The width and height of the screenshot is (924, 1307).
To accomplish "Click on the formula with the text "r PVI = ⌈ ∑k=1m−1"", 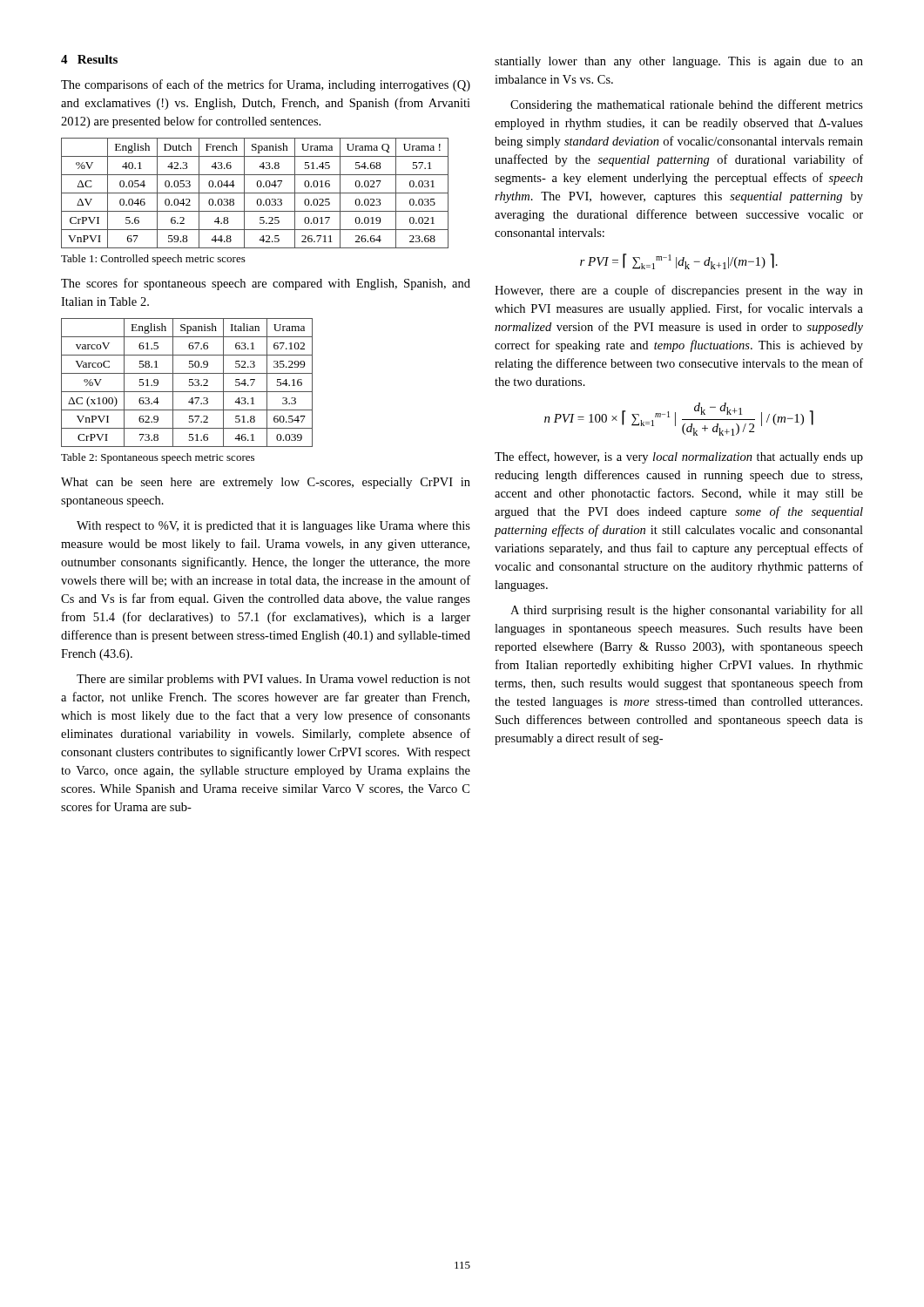I will click(679, 262).
